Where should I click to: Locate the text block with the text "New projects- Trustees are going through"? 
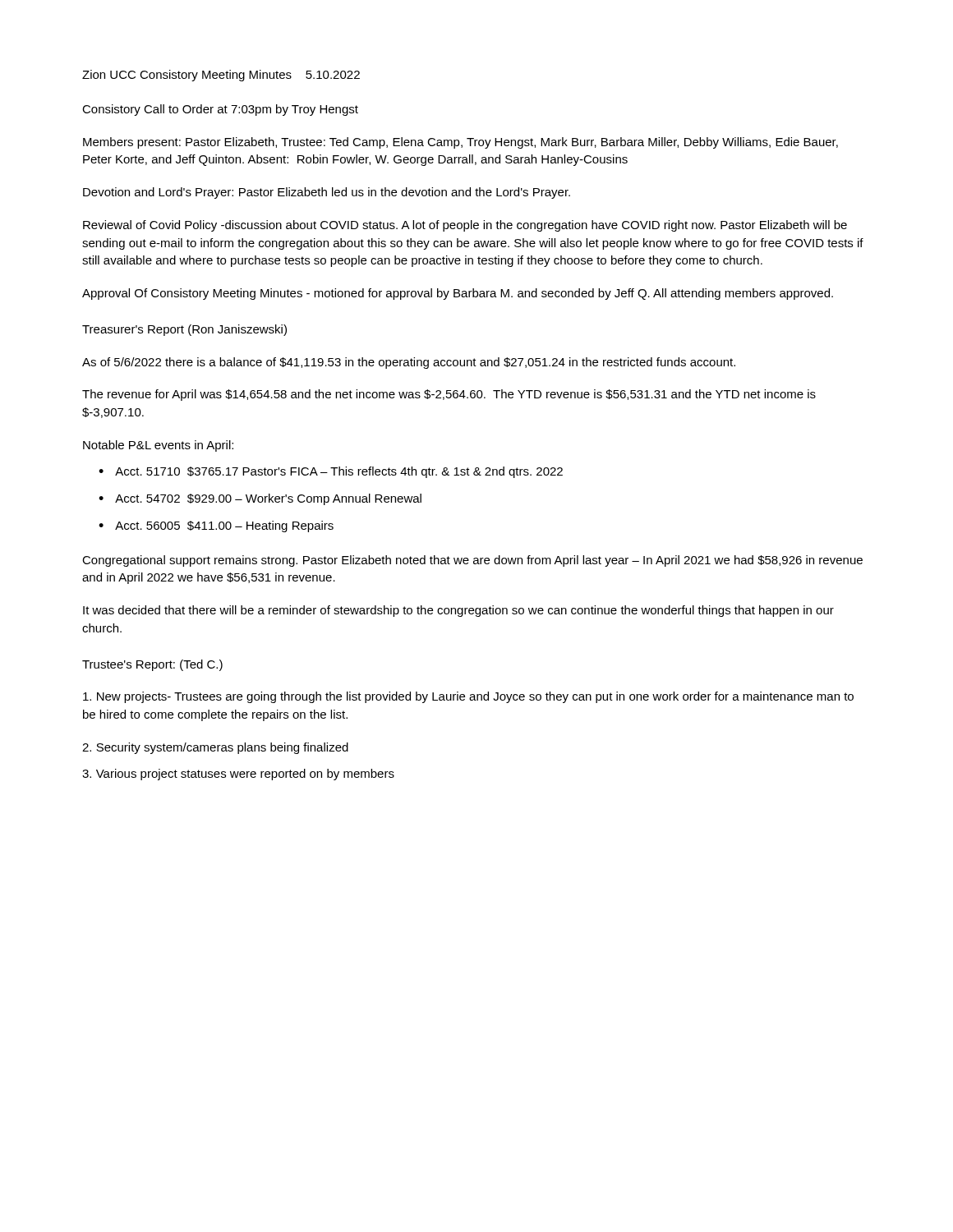point(468,705)
